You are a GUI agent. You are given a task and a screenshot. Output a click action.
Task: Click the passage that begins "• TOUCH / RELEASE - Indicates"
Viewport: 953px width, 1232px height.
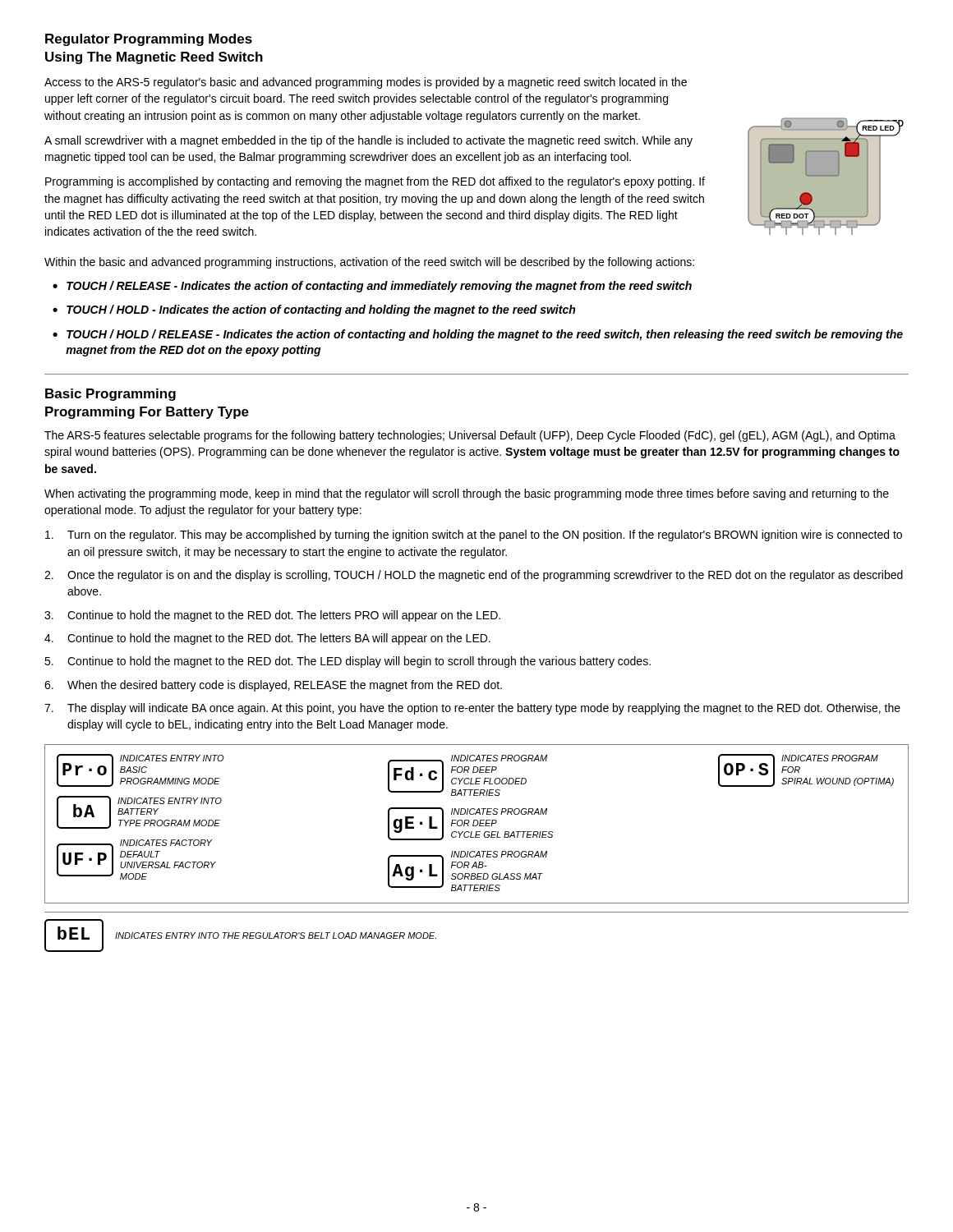[481, 287]
